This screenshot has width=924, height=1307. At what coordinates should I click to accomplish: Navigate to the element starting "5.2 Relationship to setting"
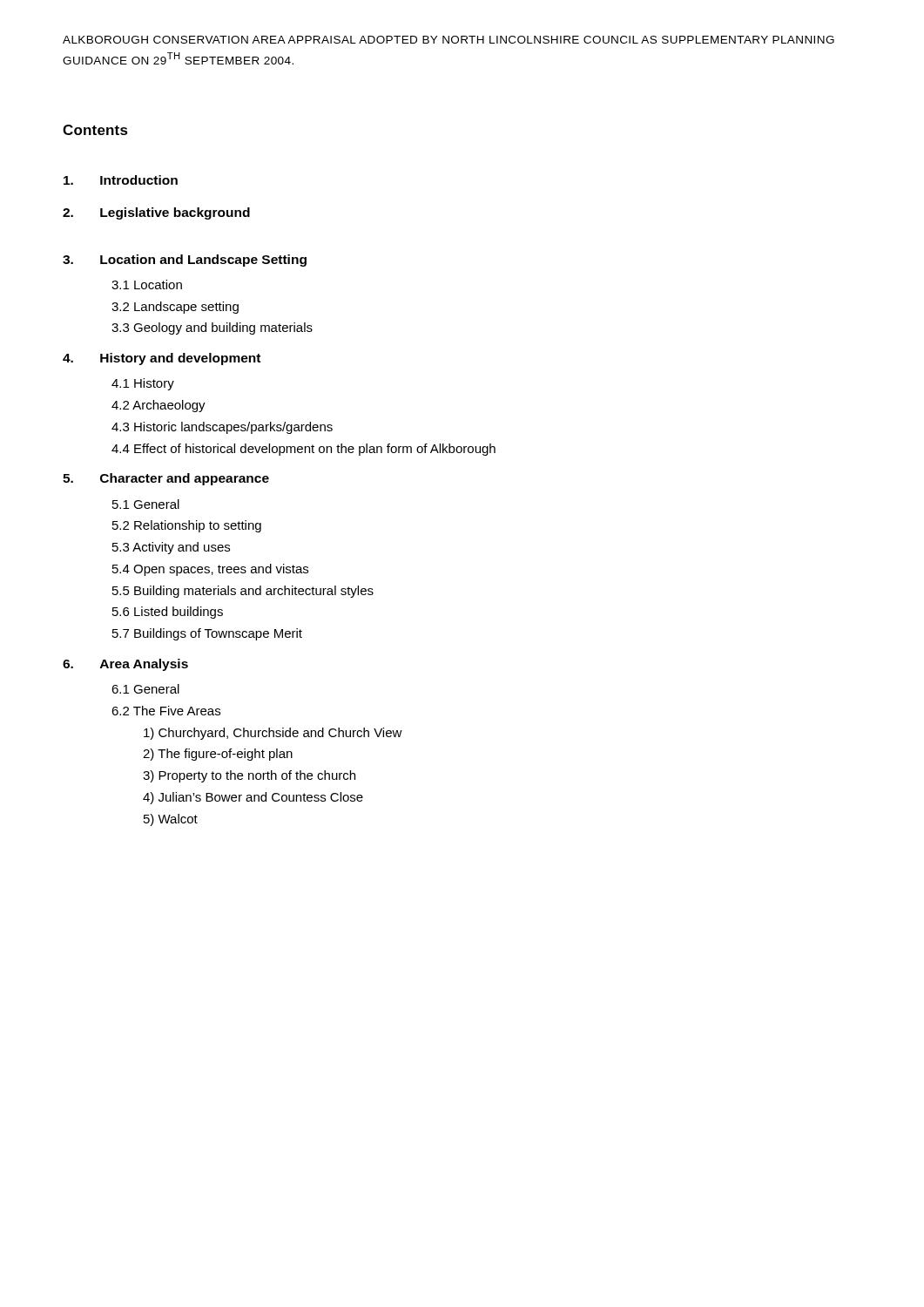187,525
